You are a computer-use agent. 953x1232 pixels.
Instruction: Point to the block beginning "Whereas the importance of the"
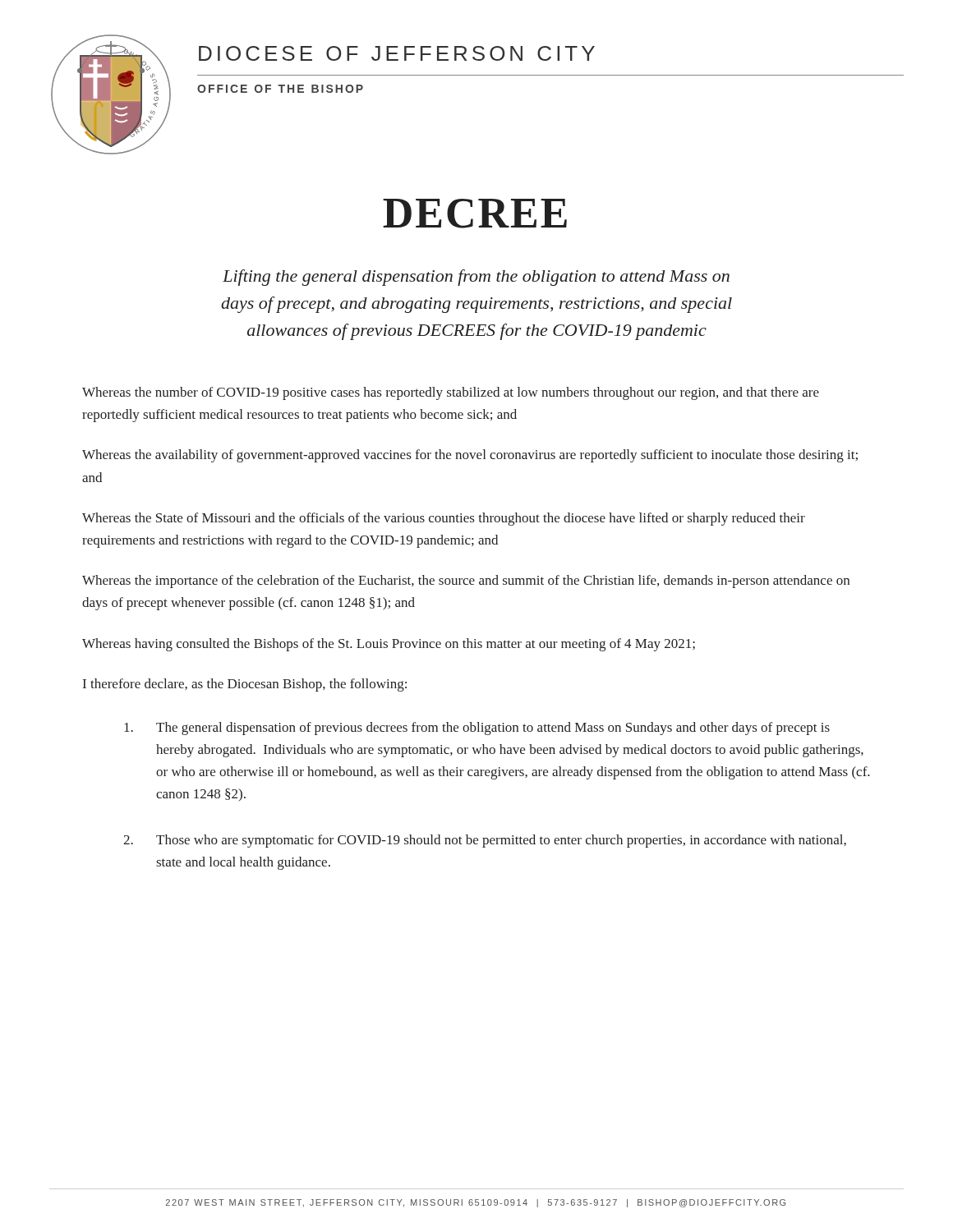click(466, 592)
